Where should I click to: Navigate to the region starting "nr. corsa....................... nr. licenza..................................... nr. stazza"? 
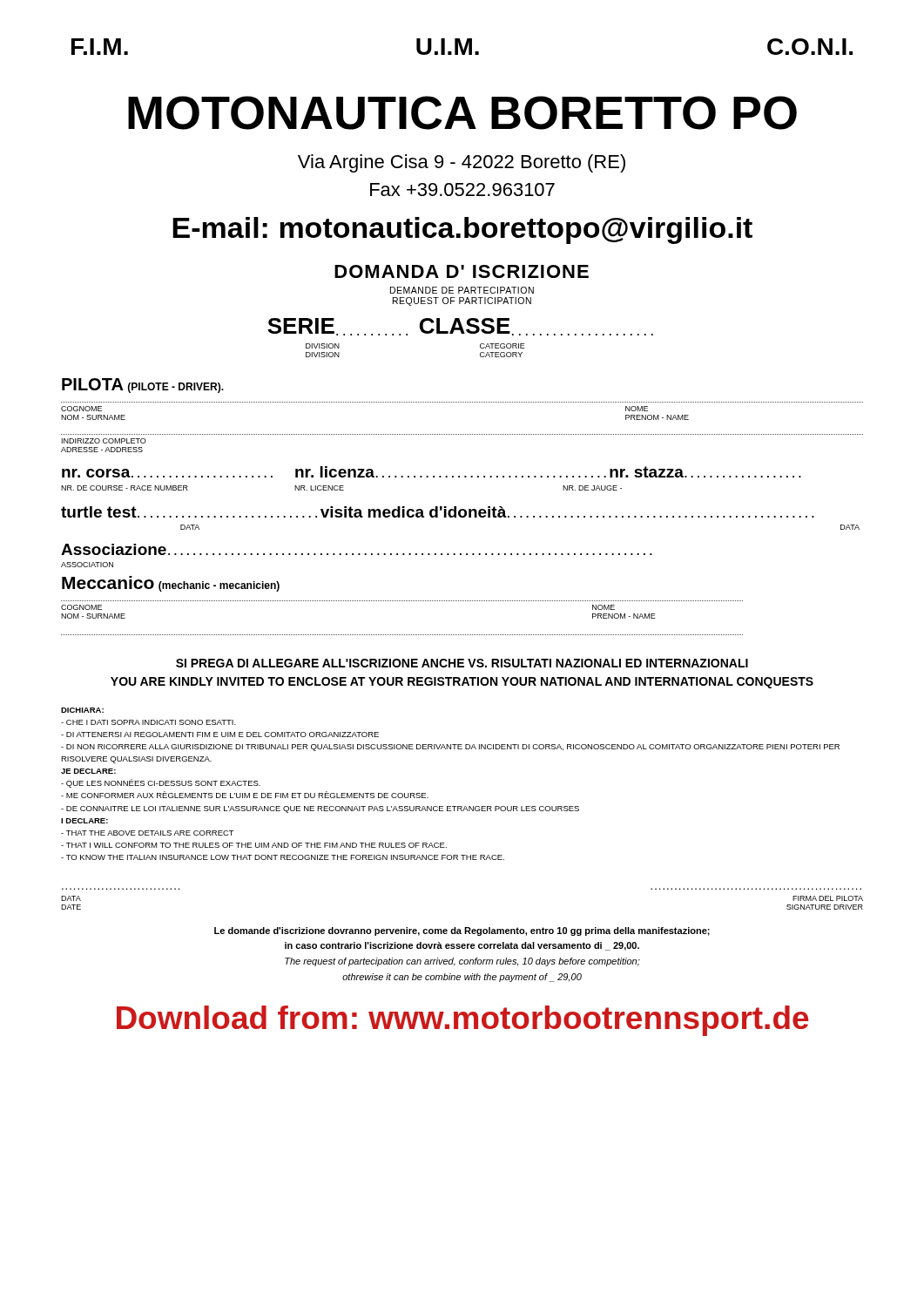tap(432, 472)
